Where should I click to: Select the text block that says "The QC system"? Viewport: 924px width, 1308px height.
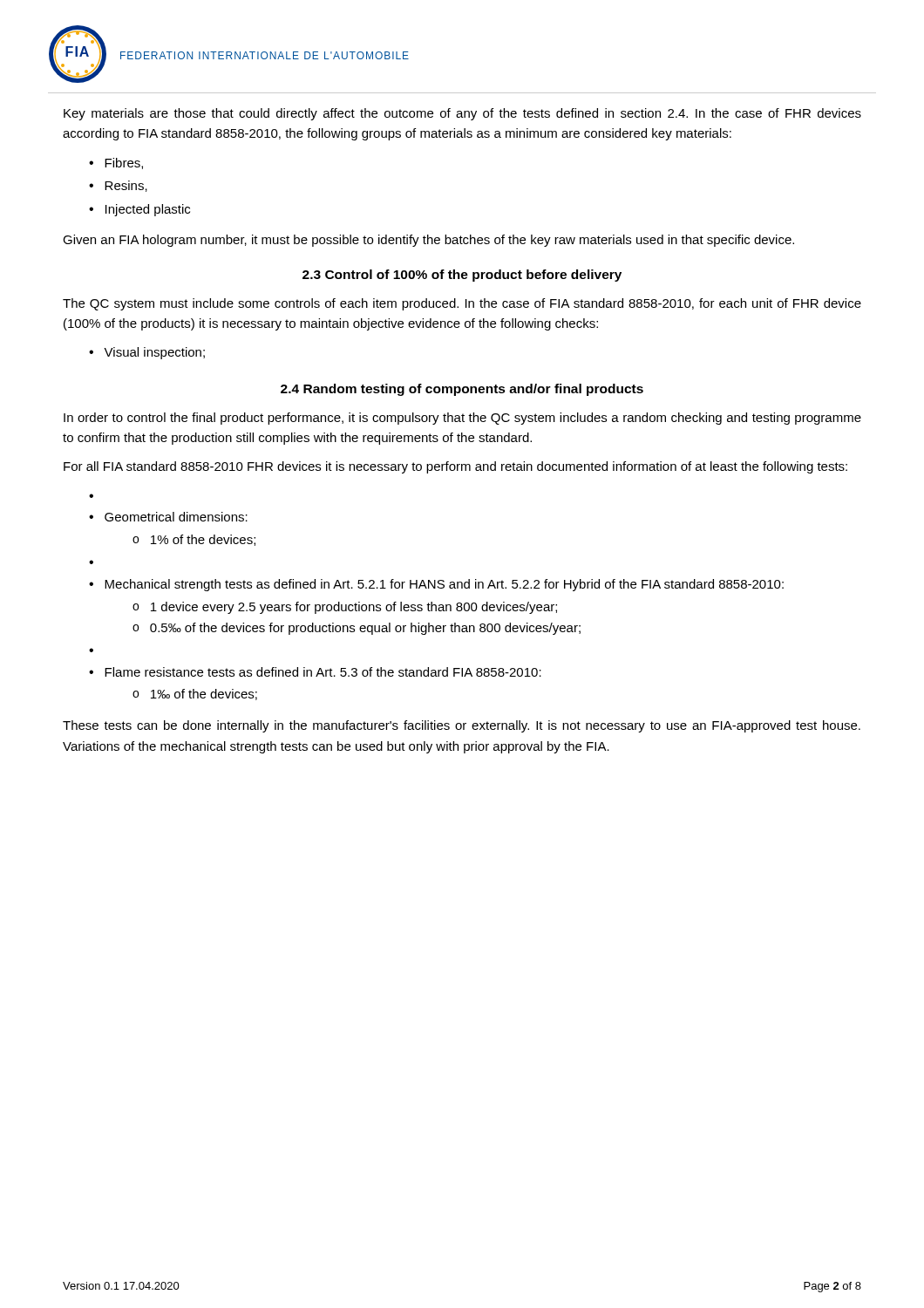click(x=462, y=313)
